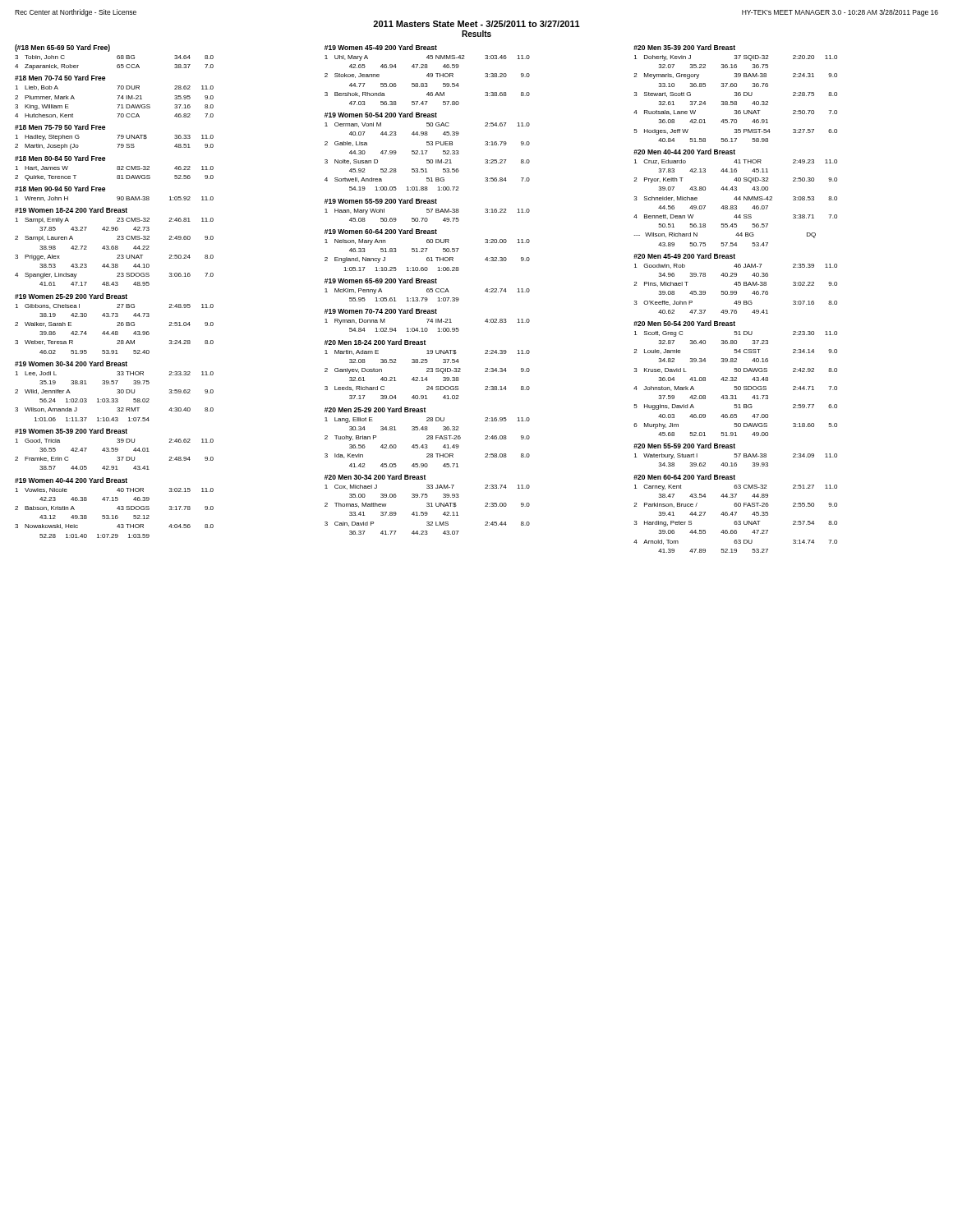Point to the passage starting "#19 Women 70-74"
Viewport: 953px width, 1232px height.
[x=381, y=311]
